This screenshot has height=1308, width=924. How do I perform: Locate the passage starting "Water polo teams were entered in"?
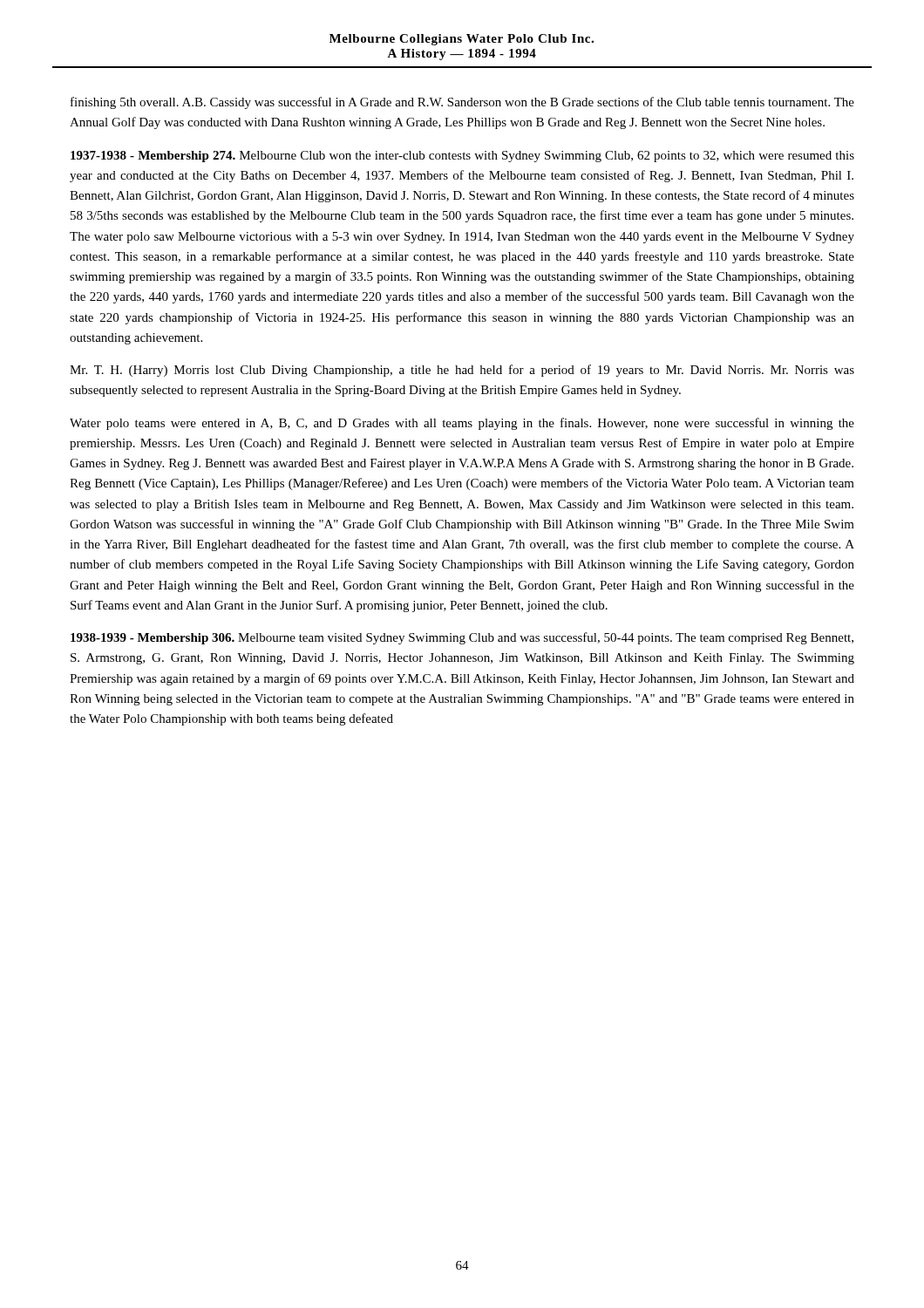(x=462, y=514)
